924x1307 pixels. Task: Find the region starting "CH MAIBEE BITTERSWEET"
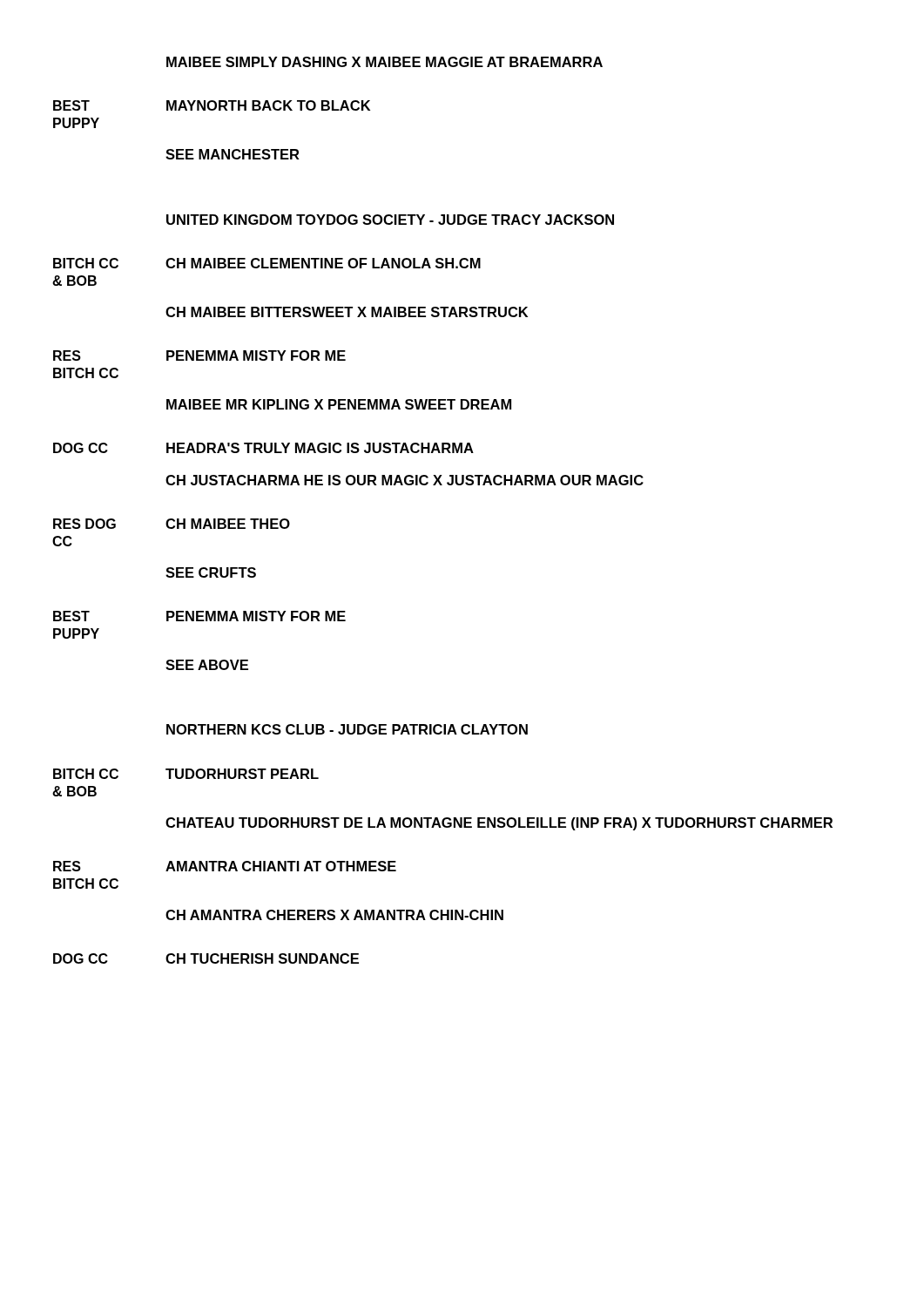pos(347,312)
